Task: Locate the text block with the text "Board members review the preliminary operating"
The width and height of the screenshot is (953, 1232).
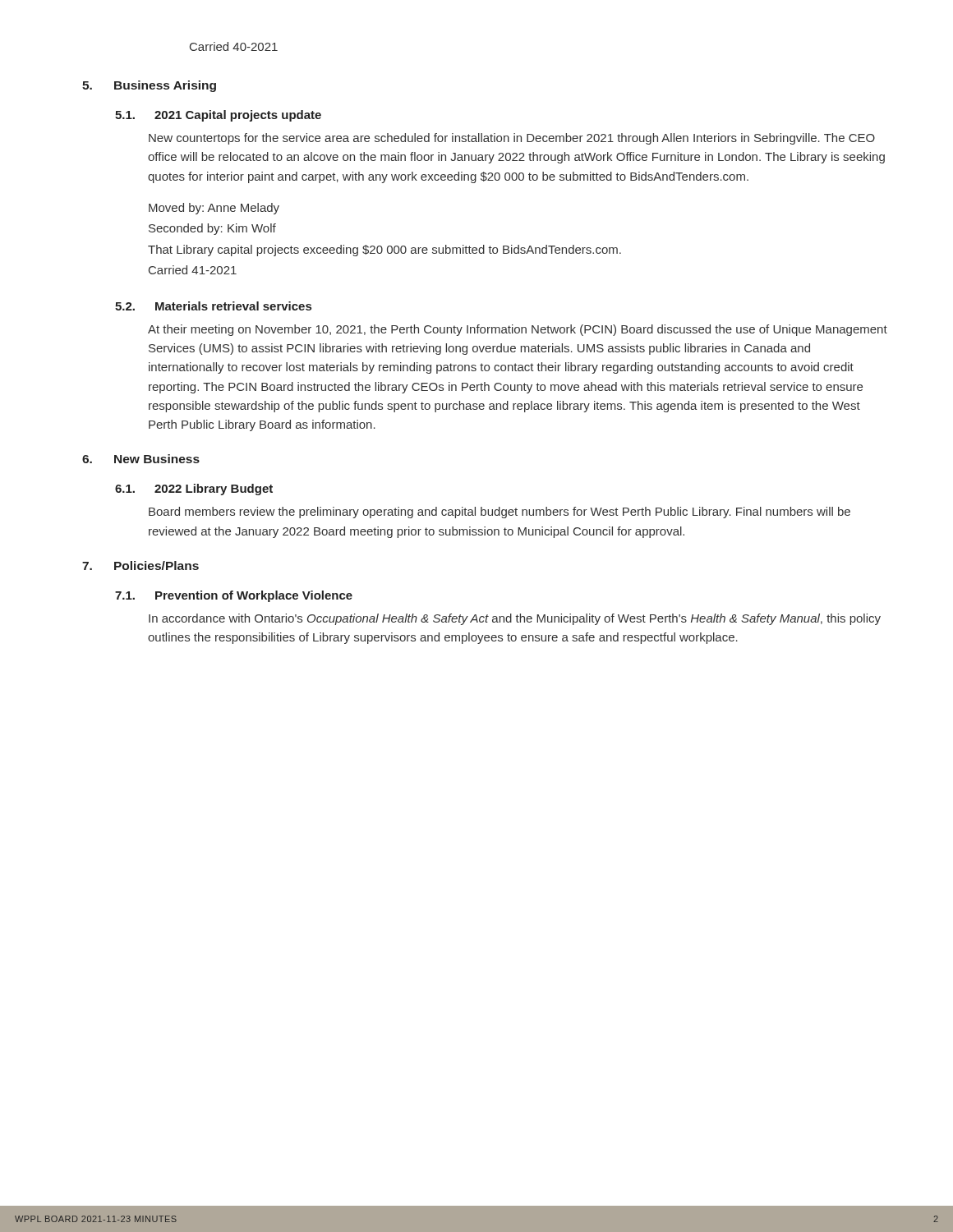Action: tap(499, 521)
